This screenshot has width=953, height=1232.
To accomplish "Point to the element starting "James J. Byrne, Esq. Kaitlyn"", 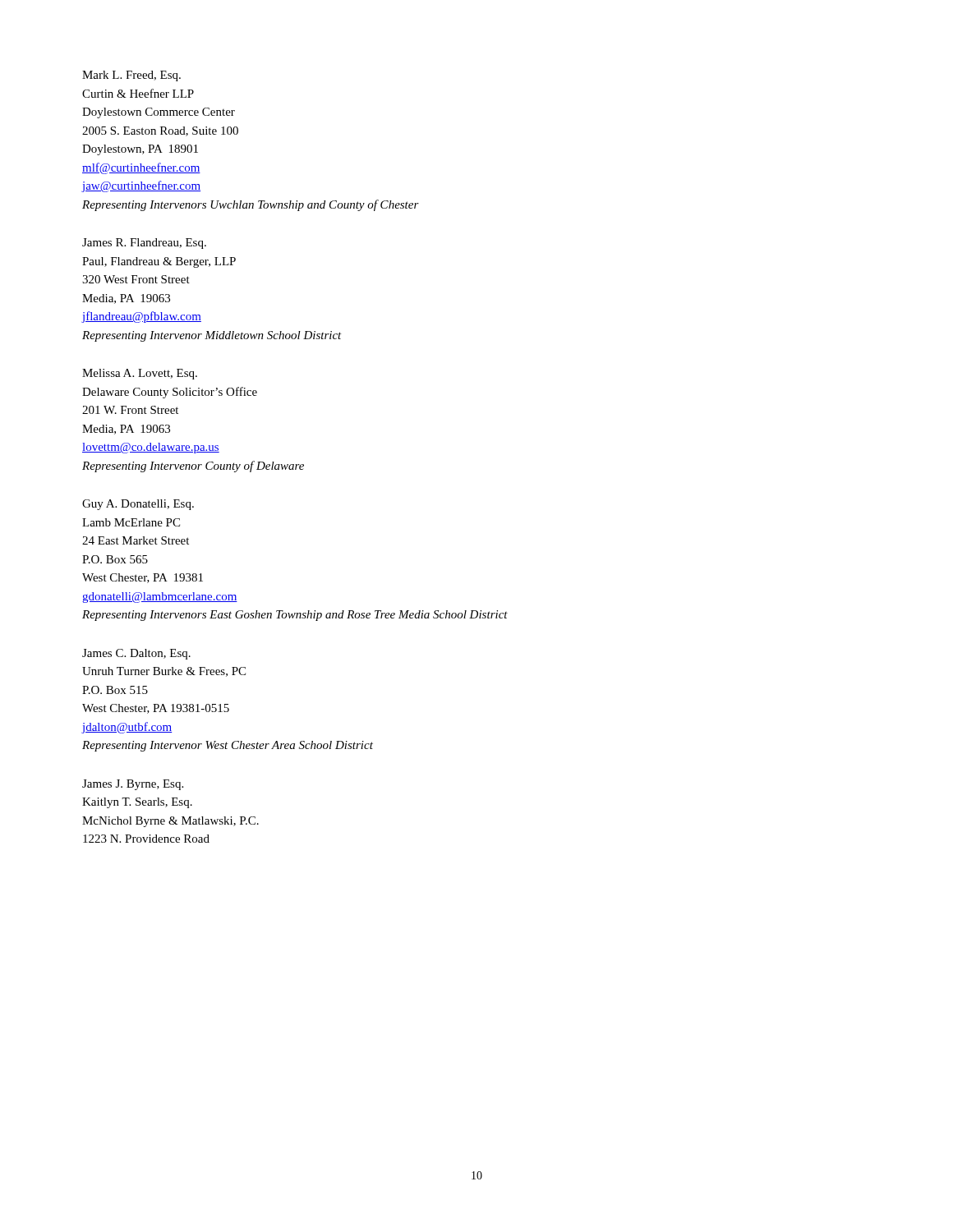I will click(171, 811).
